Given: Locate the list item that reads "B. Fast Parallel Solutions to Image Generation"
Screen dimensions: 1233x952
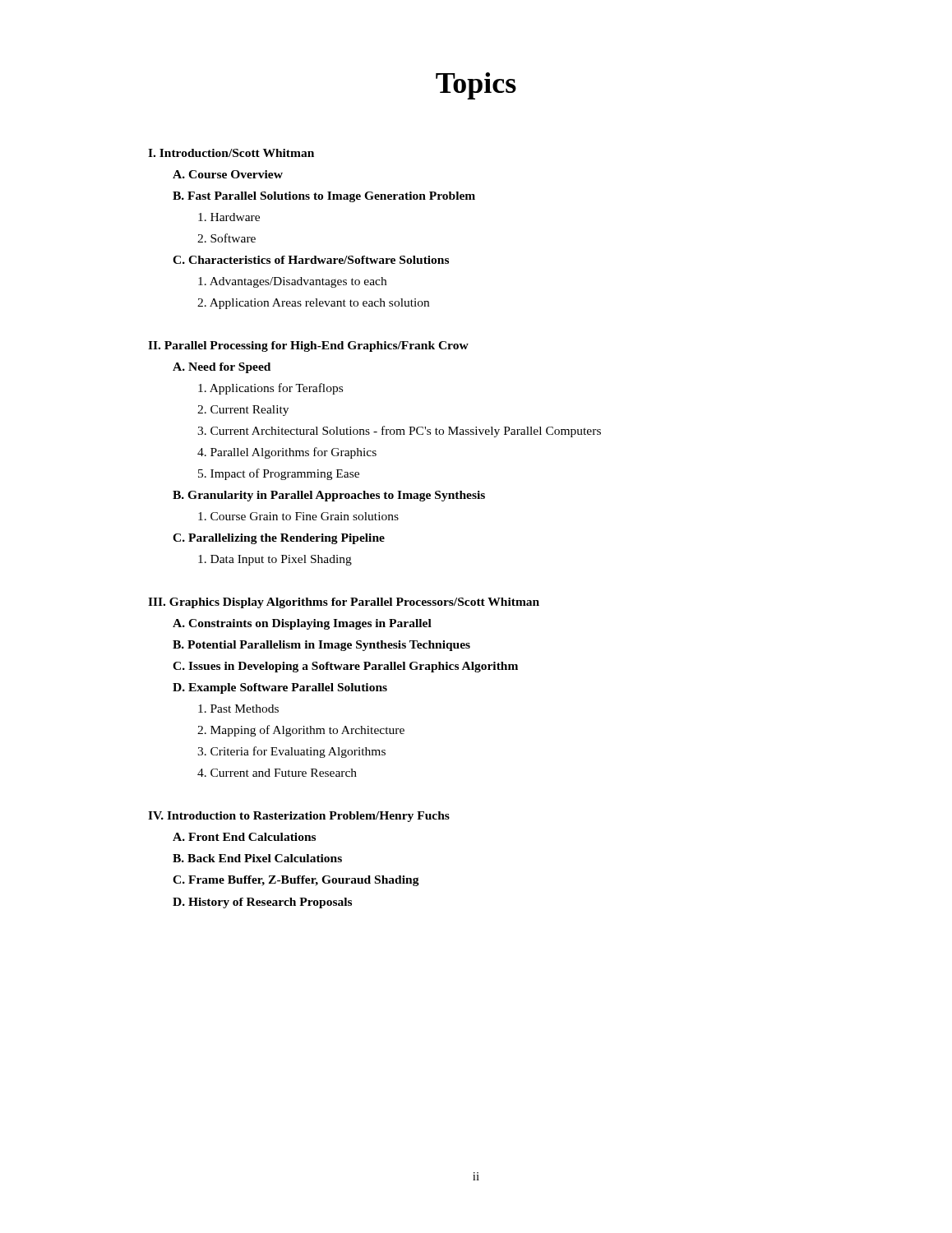Looking at the screenshot, I should 324,195.
